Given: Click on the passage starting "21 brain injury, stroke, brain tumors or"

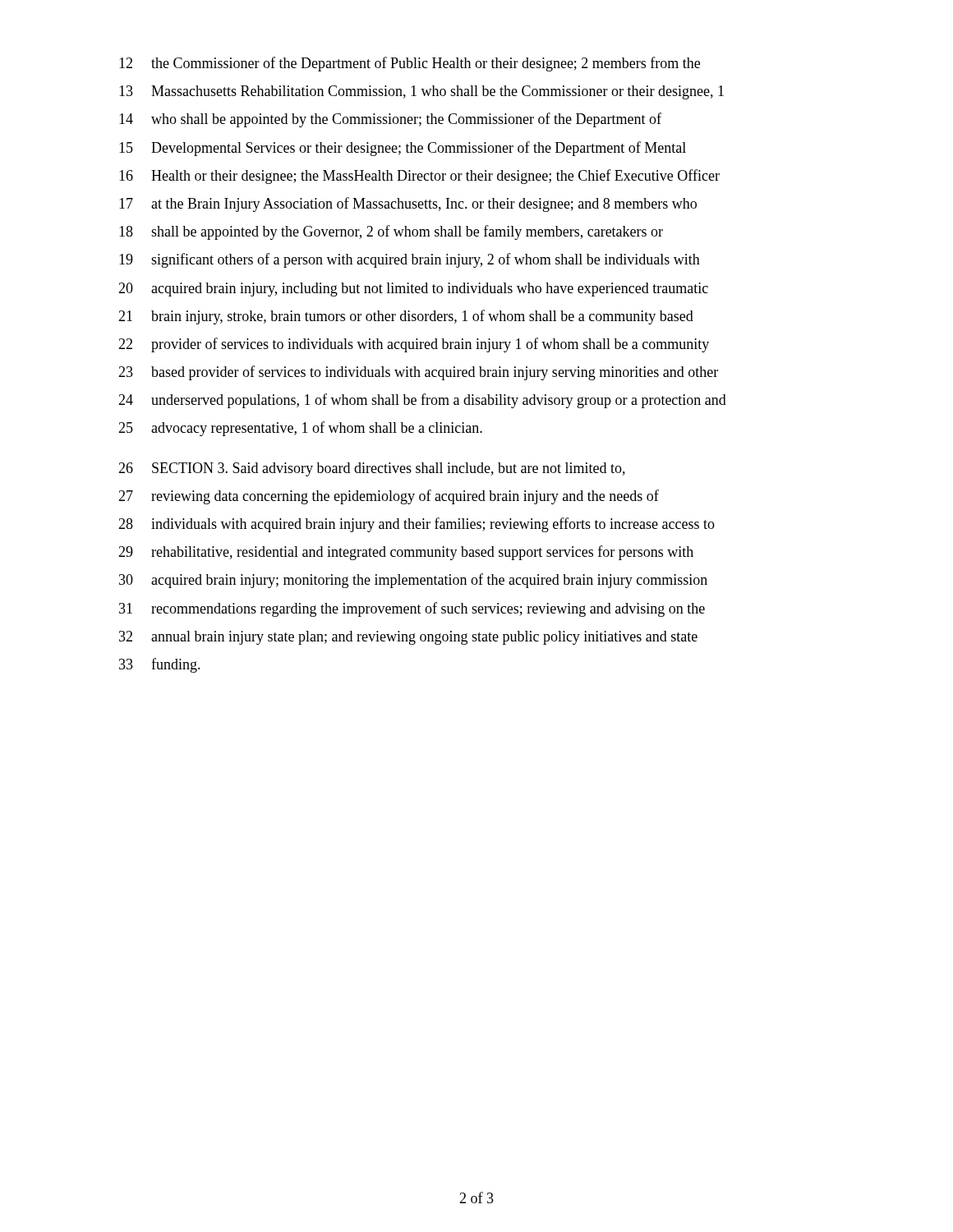Looking at the screenshot, I should tap(476, 316).
